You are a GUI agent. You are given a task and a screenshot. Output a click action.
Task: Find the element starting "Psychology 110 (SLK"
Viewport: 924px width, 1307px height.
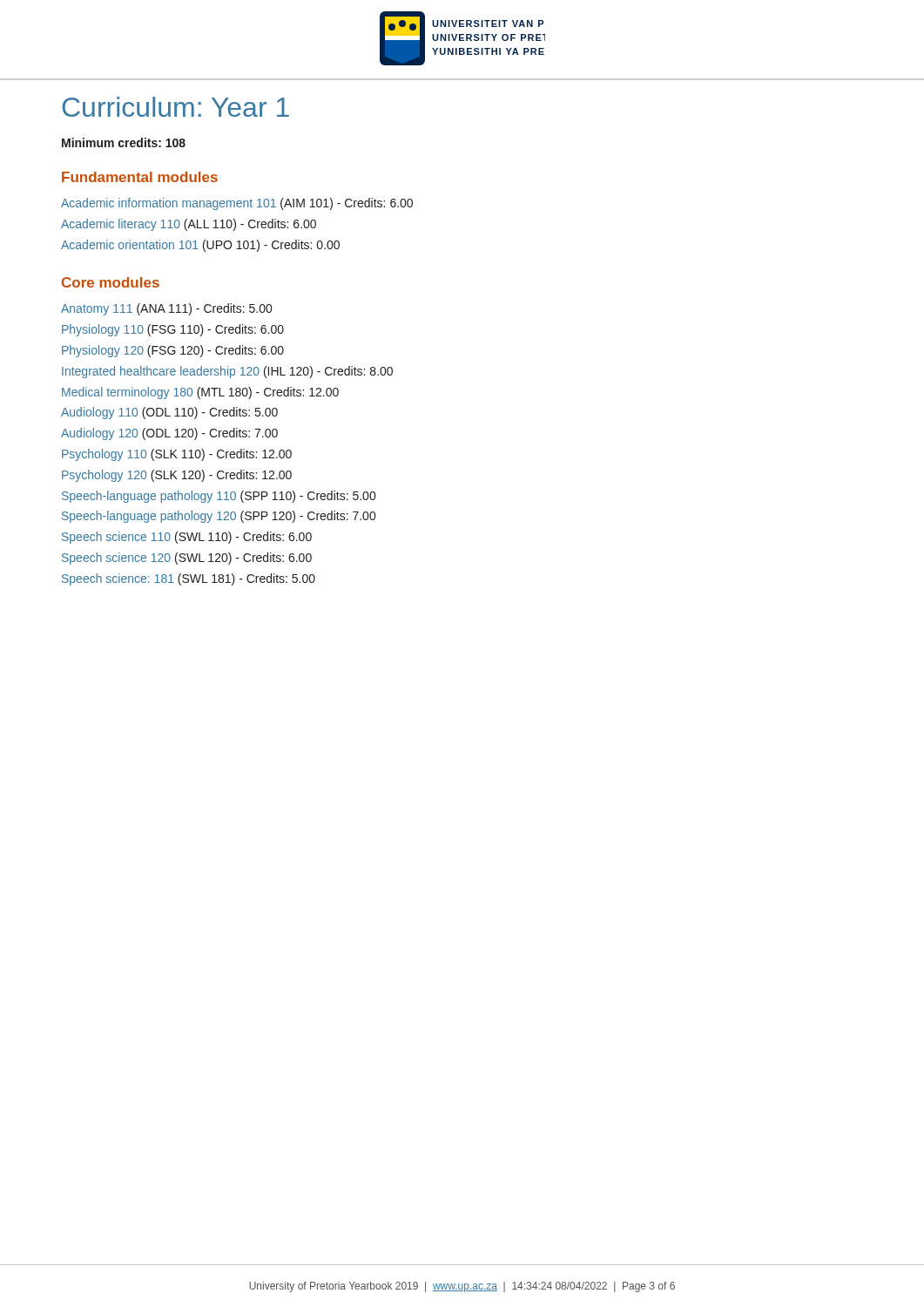tap(177, 454)
